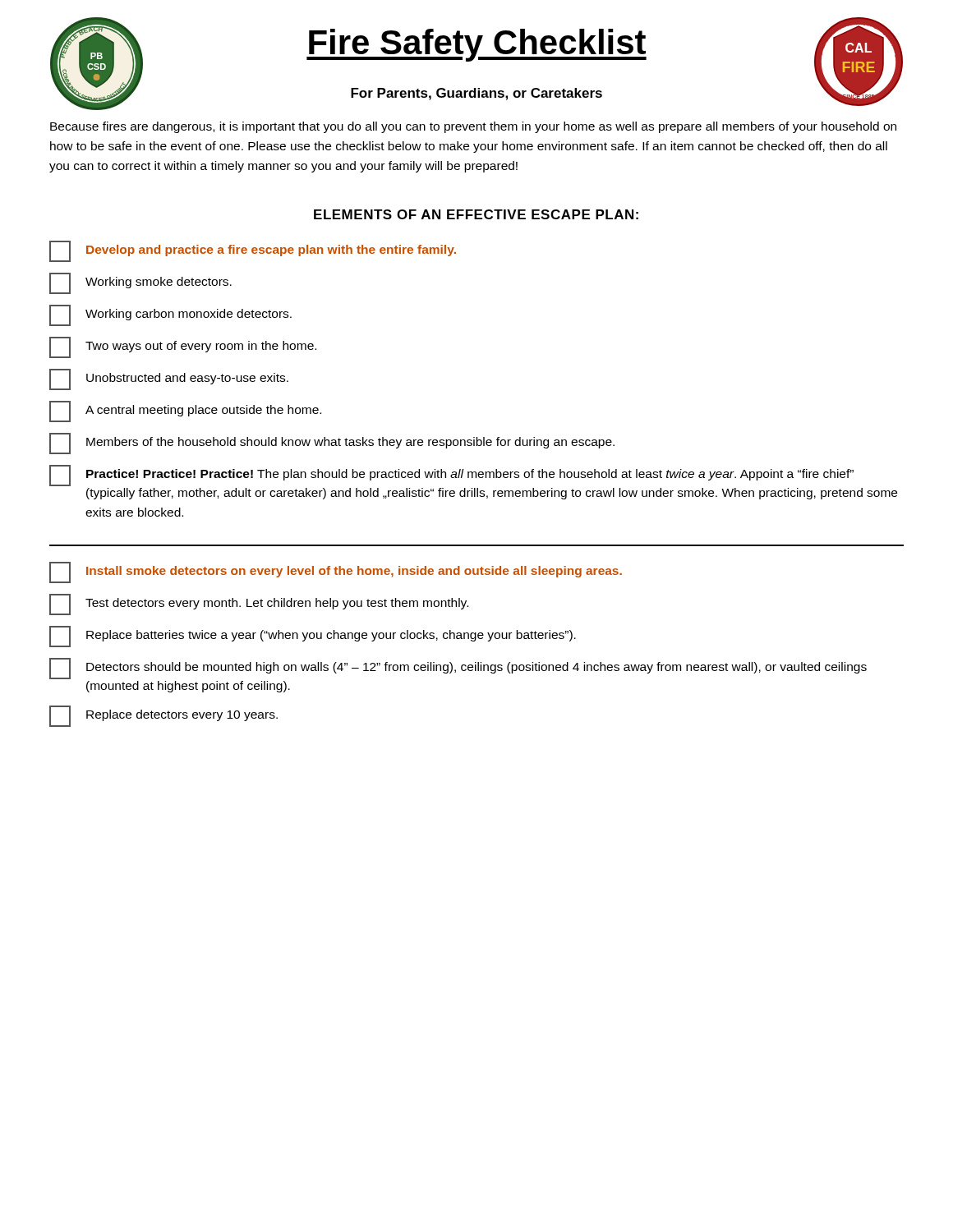The image size is (953, 1232).
Task: Point to the block starting "Two ways out of every room"
Action: 183,347
